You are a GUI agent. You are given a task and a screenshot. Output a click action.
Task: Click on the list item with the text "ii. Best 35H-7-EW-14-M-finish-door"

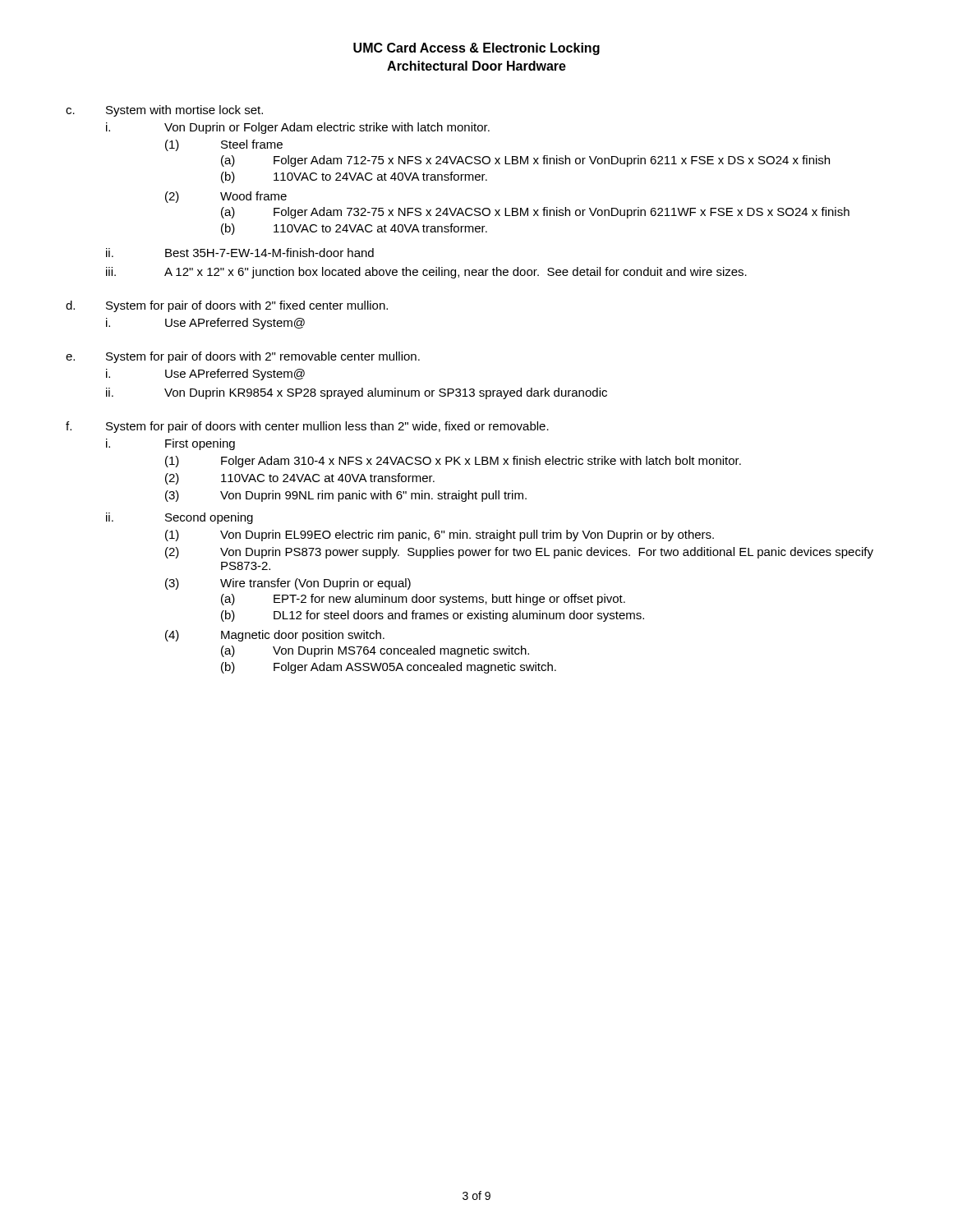click(240, 253)
